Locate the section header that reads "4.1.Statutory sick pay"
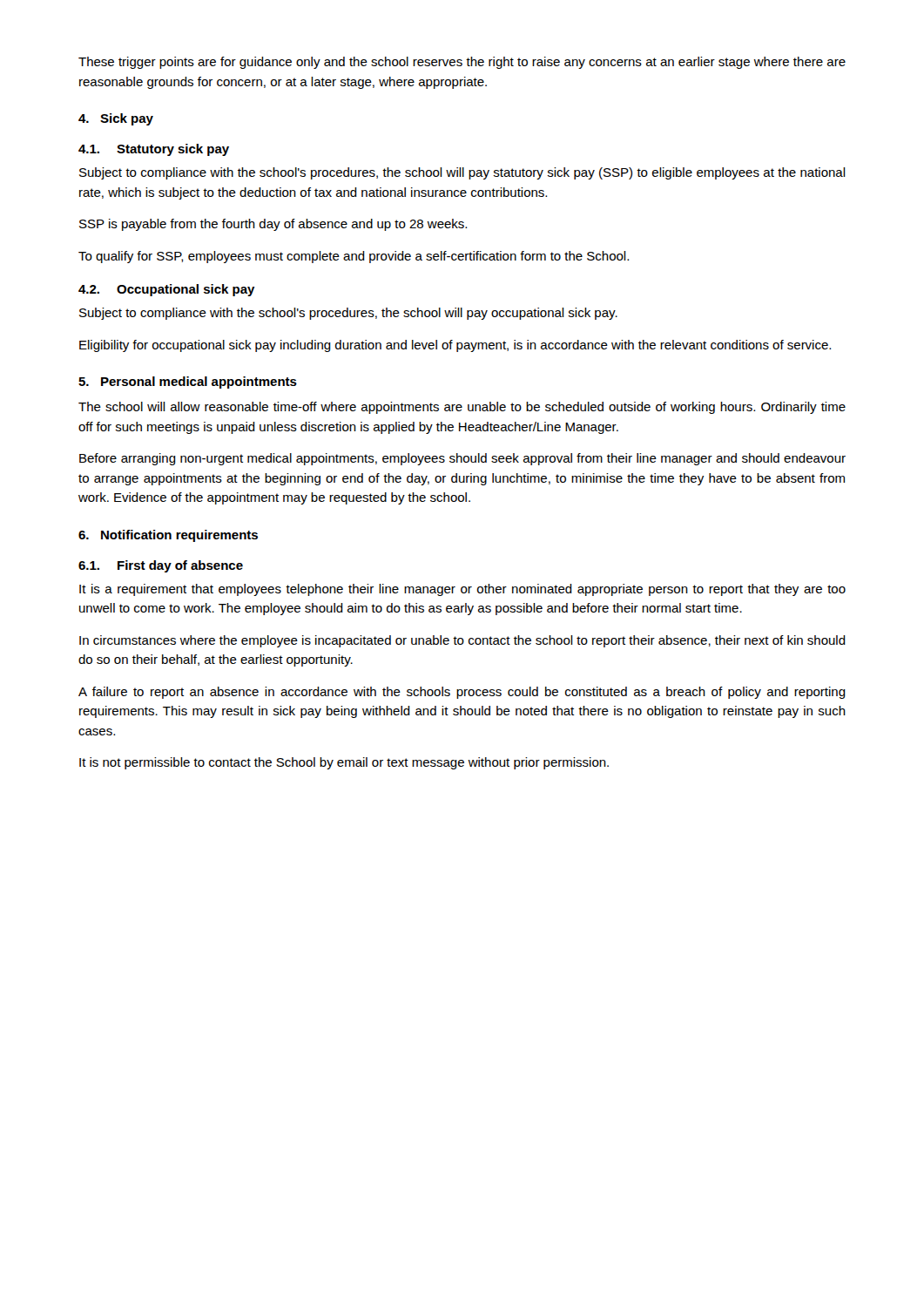The width and height of the screenshot is (924, 1307). tap(154, 149)
